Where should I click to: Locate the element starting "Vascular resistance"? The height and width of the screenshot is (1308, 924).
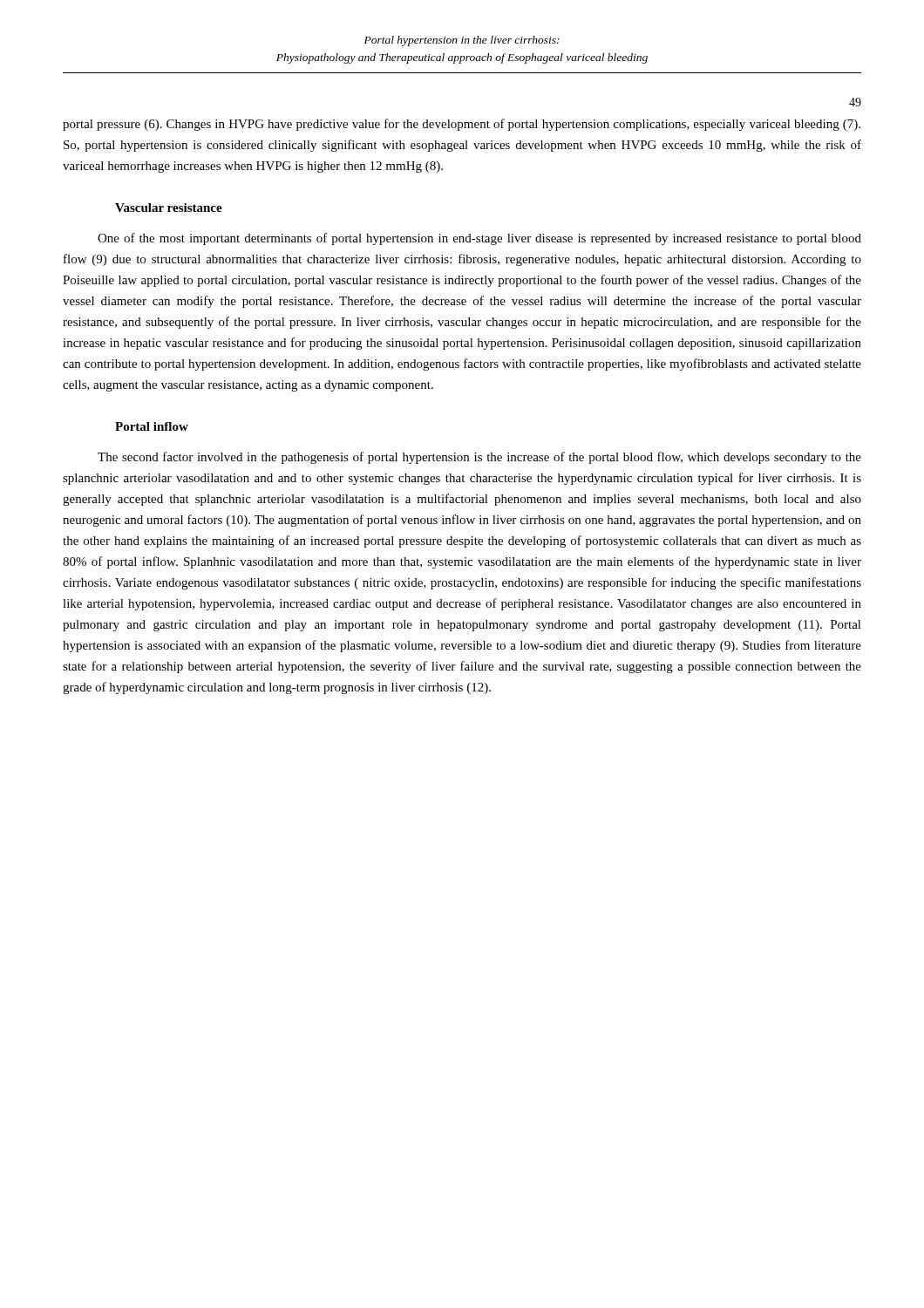coord(168,208)
